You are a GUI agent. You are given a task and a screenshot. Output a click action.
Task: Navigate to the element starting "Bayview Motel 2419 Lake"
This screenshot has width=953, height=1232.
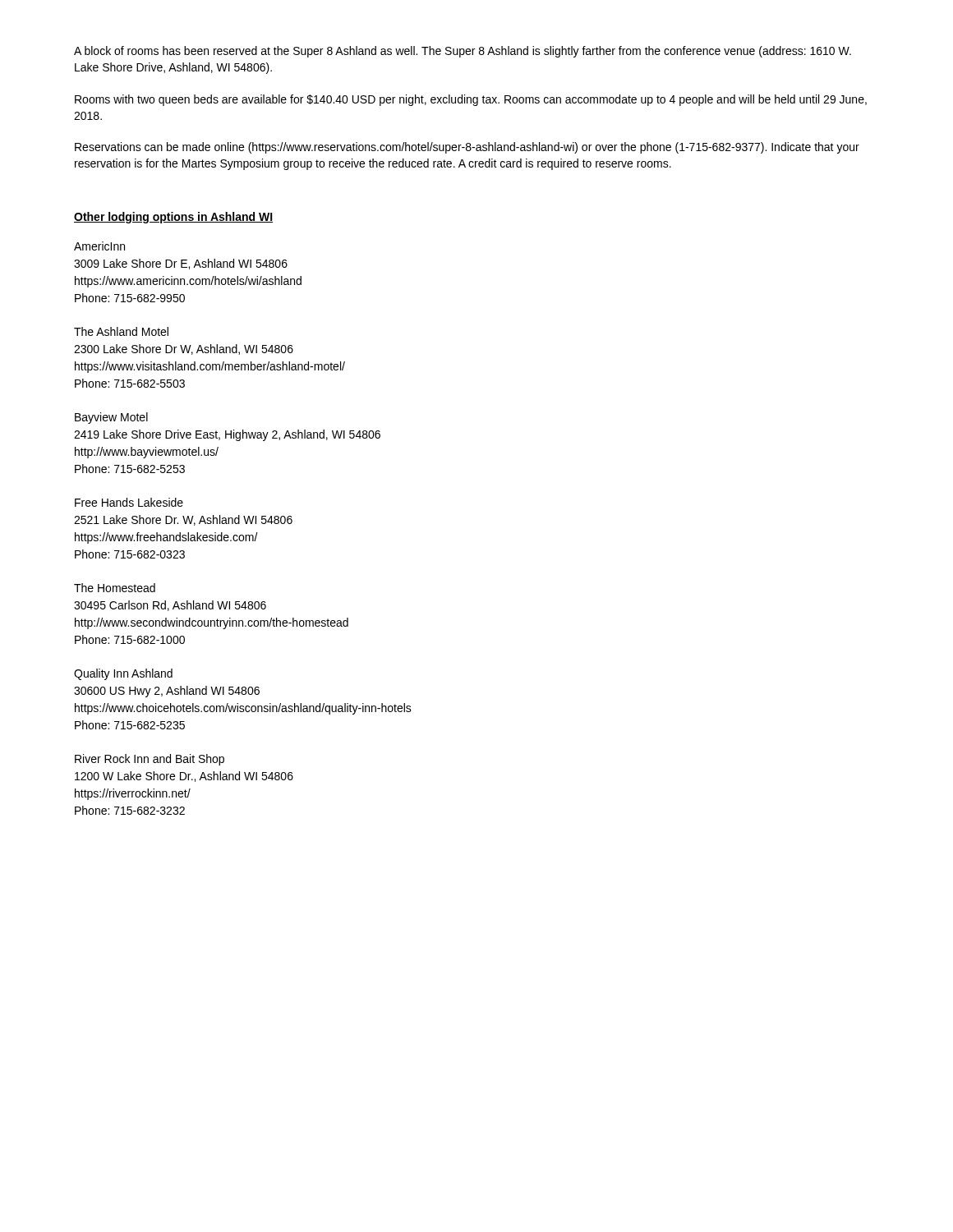111,418
